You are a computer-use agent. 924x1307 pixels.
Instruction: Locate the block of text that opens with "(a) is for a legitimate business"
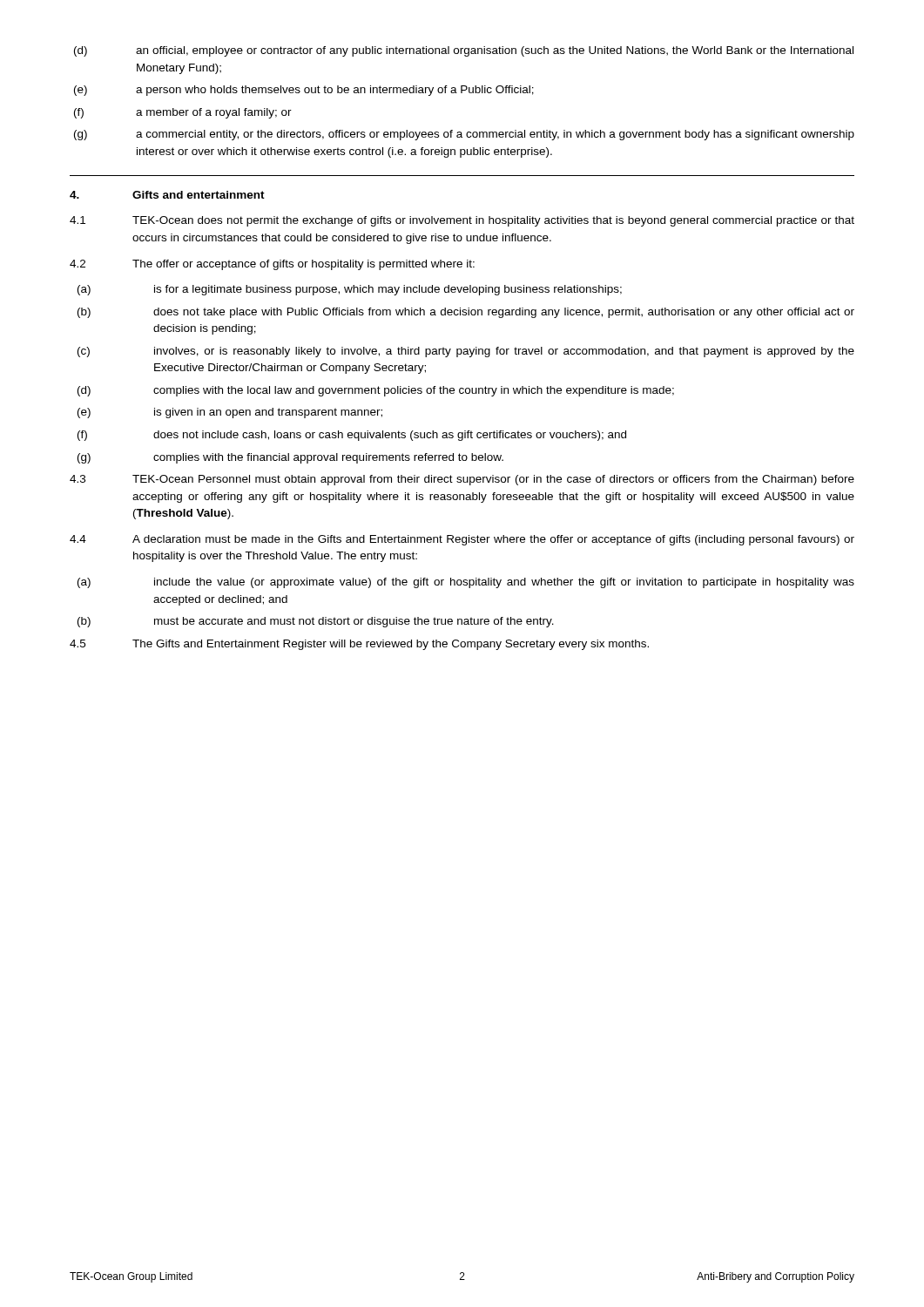462,289
